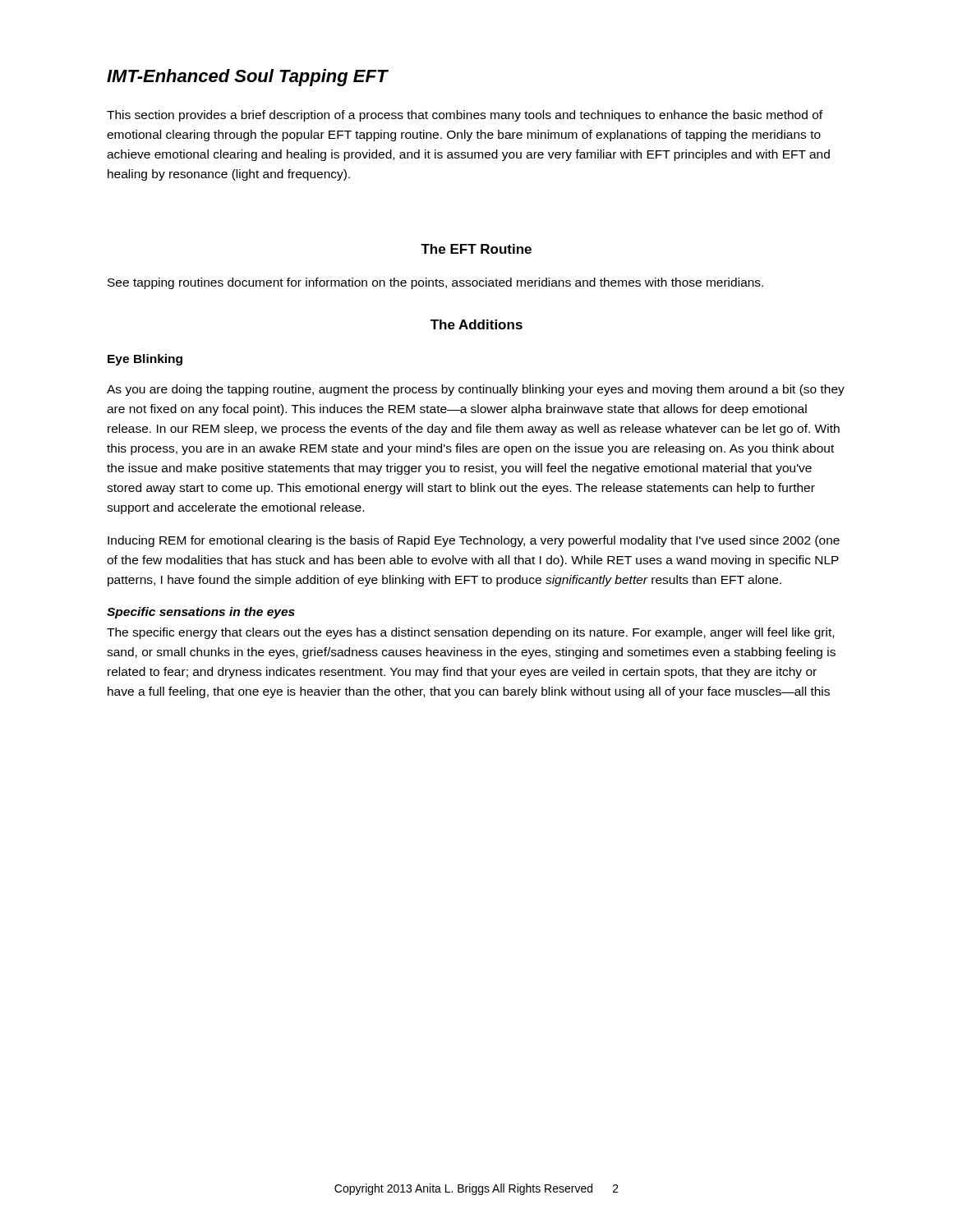953x1232 pixels.
Task: Locate the element starting "See tapping routines document for information on"
Action: (476, 283)
